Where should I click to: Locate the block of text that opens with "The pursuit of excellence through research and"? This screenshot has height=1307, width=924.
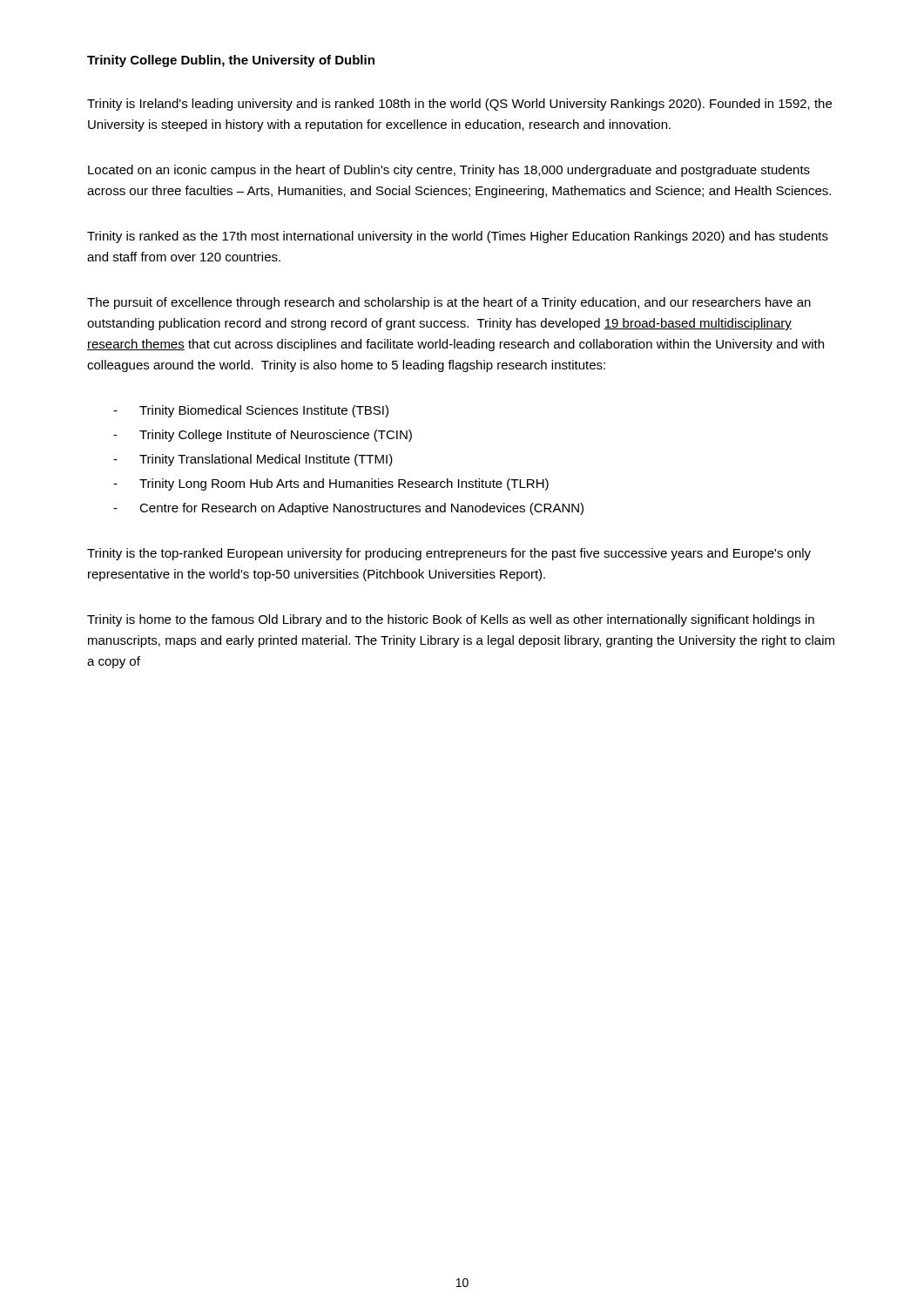(x=456, y=333)
